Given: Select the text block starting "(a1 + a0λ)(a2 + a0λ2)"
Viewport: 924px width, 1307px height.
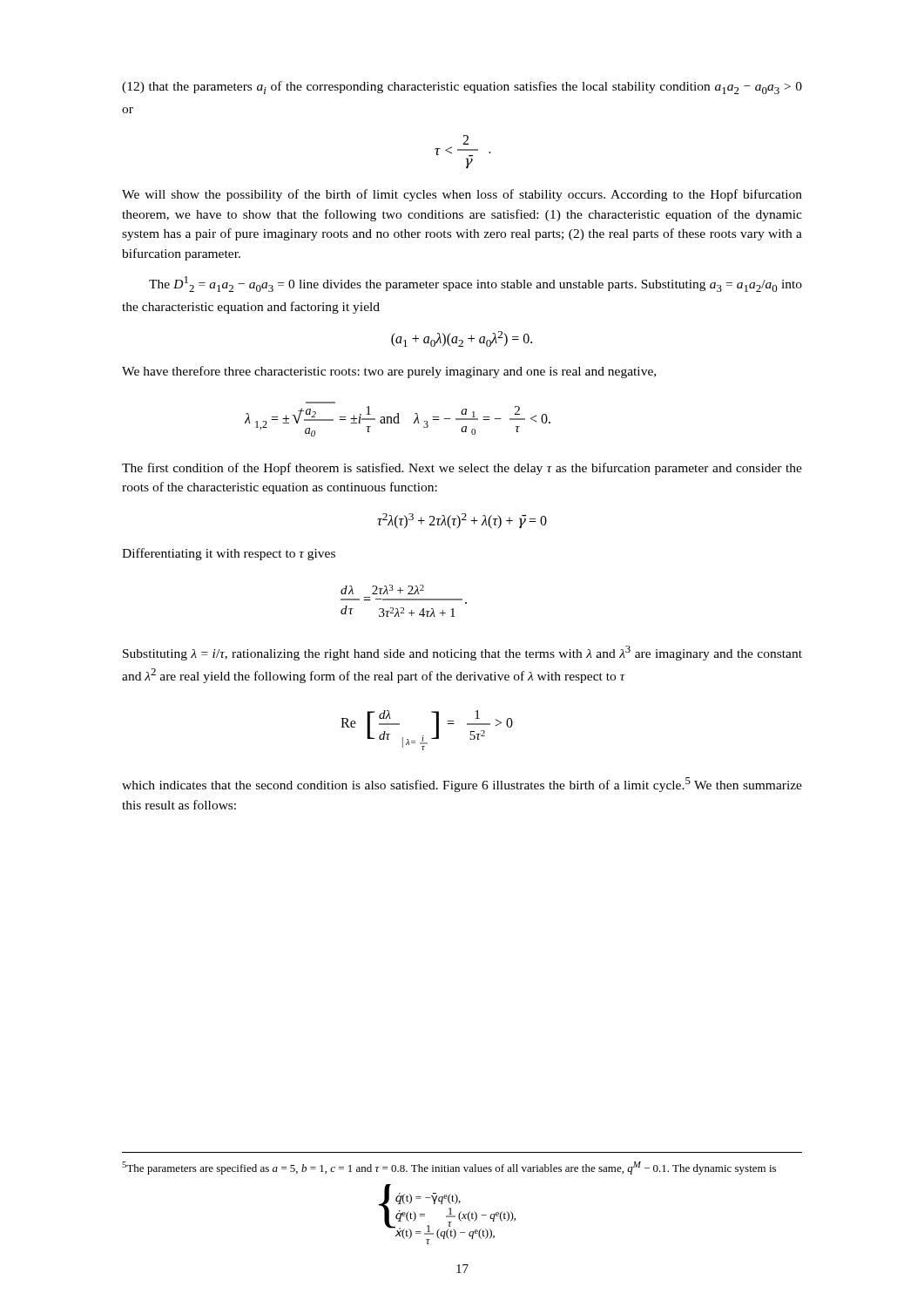Looking at the screenshot, I should (x=462, y=338).
